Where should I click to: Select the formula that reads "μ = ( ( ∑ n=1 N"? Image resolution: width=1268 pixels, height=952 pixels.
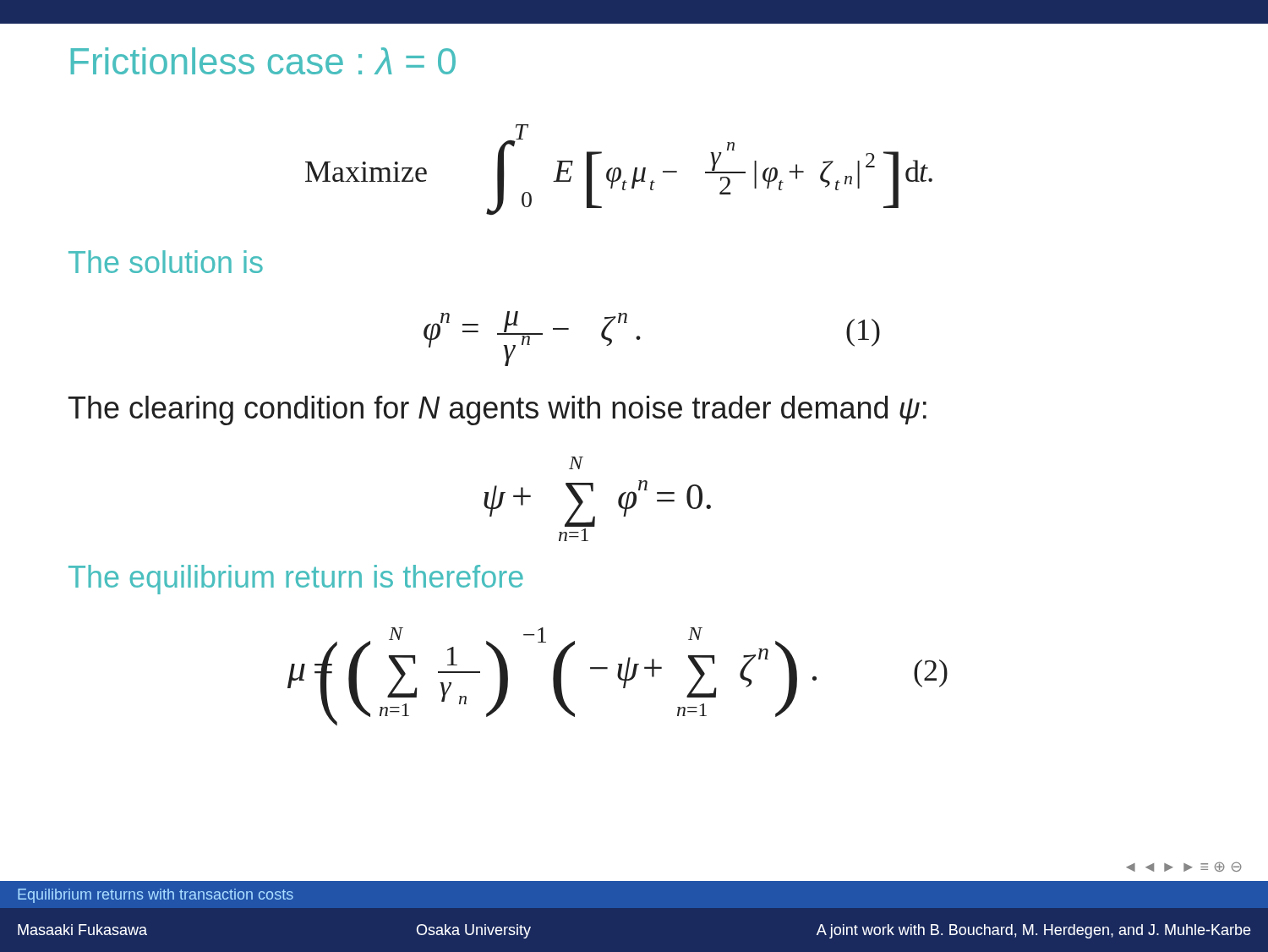[634, 668]
